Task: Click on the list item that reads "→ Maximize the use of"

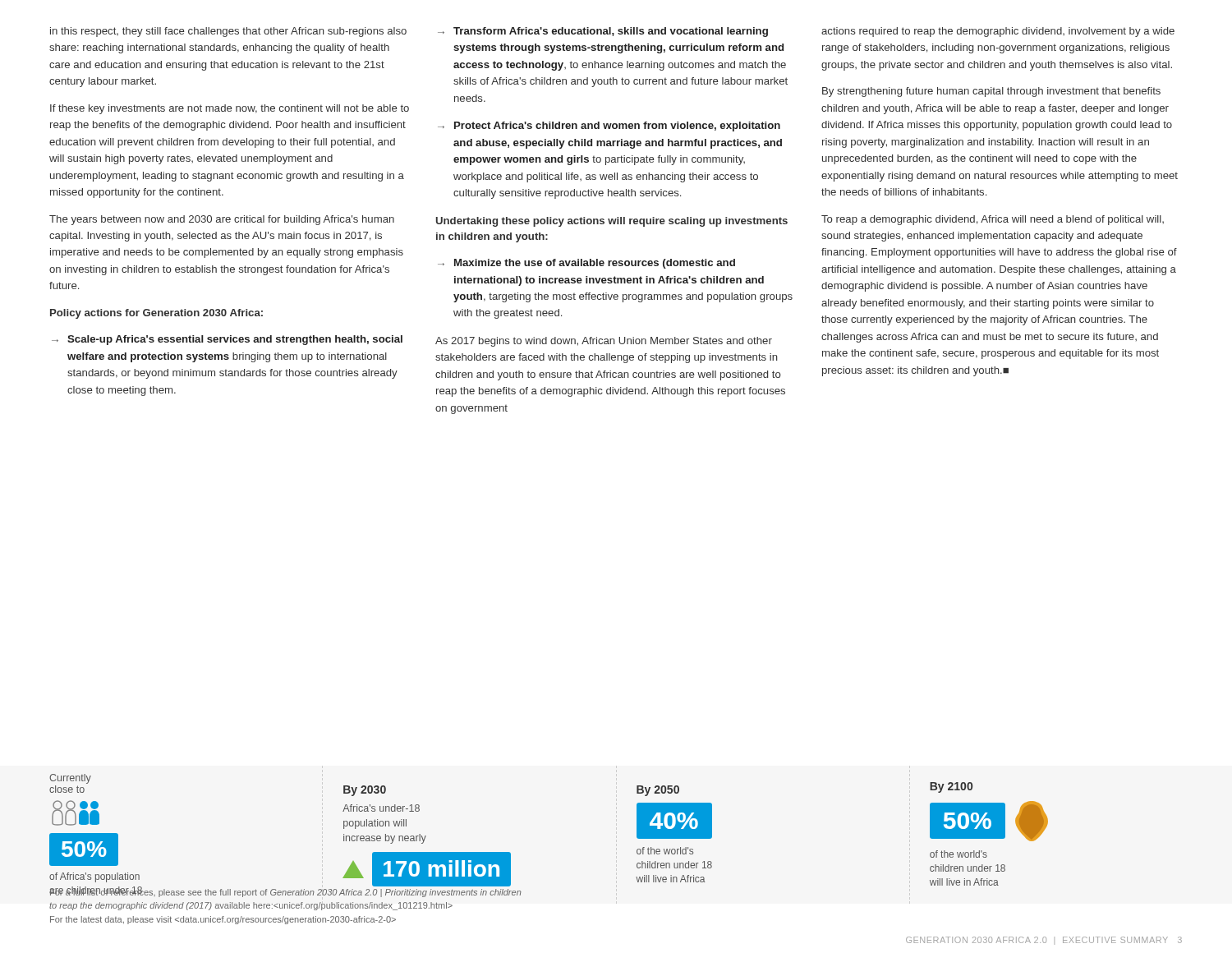Action: point(616,288)
